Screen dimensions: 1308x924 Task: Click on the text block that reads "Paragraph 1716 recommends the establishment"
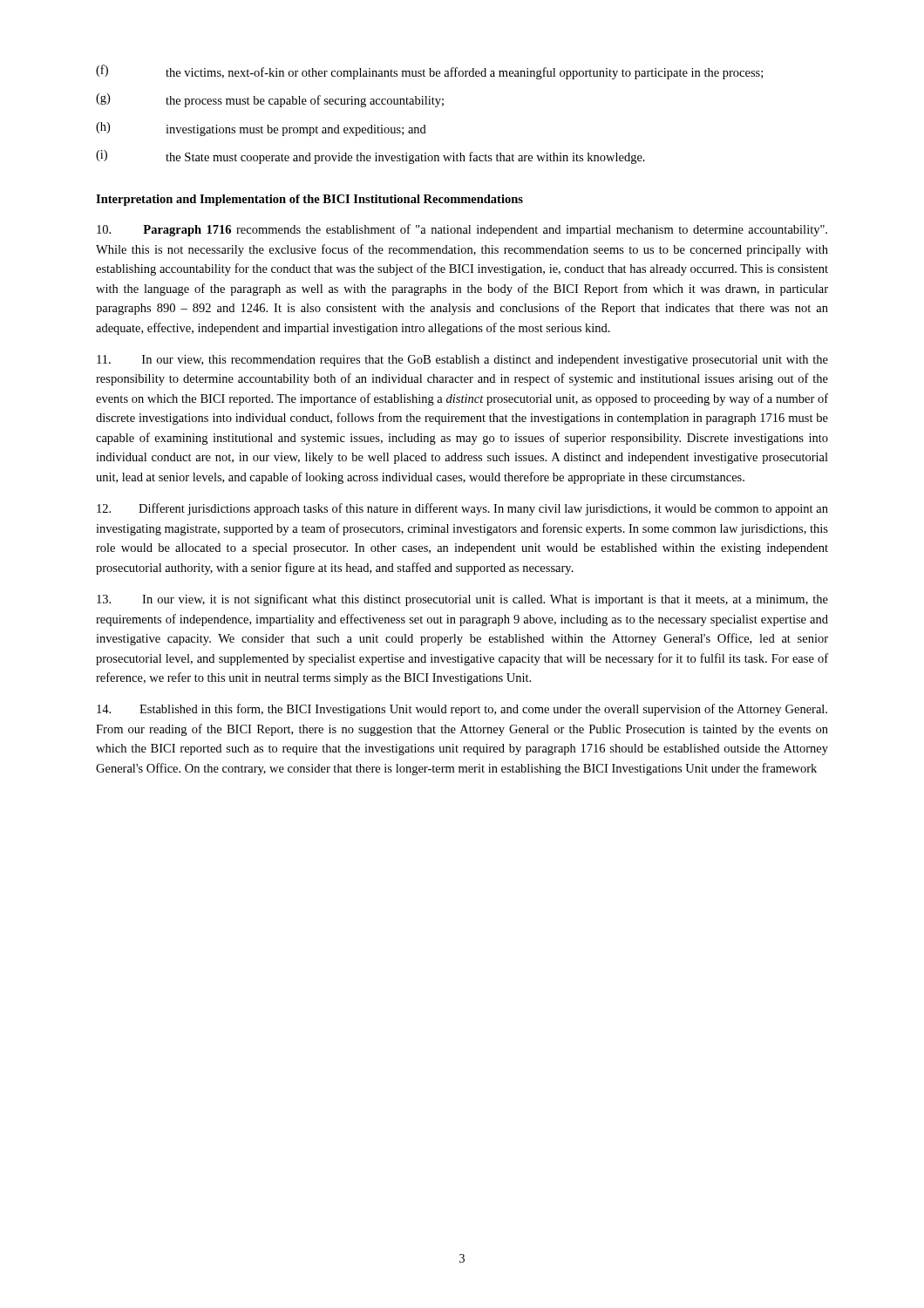(x=462, y=277)
